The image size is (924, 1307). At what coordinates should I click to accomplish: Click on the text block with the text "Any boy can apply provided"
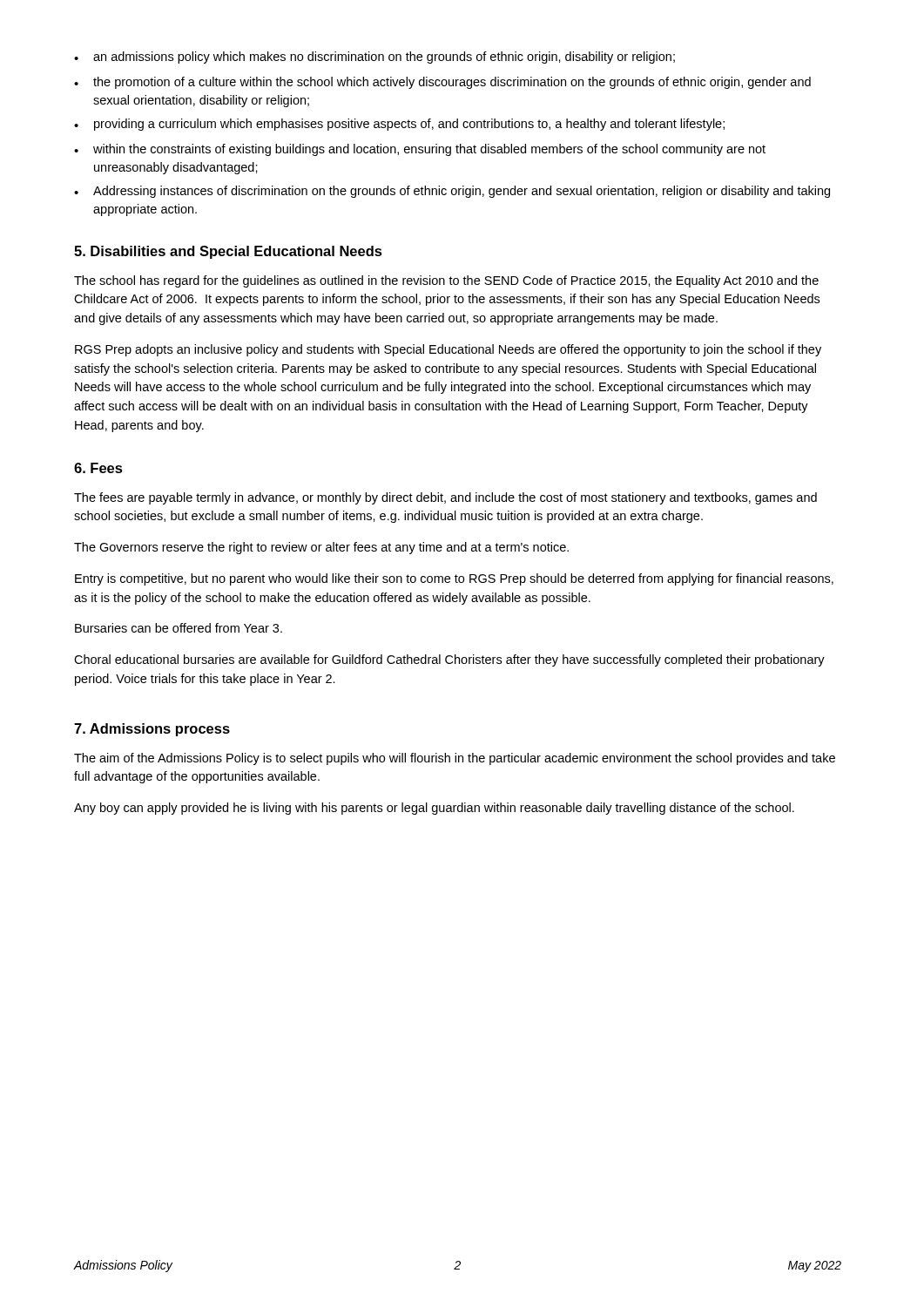click(434, 808)
